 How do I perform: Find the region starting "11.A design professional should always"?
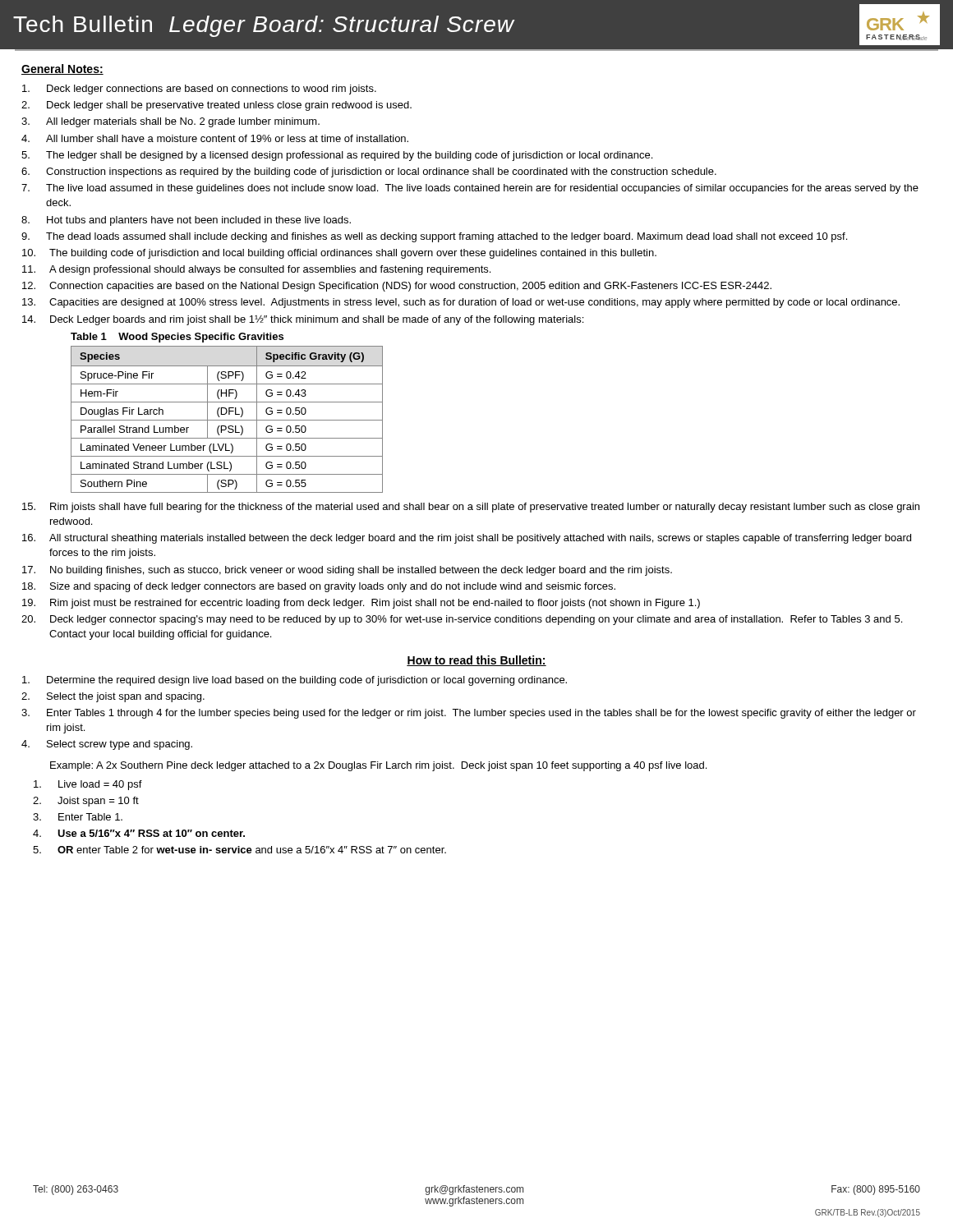pyautogui.click(x=256, y=270)
